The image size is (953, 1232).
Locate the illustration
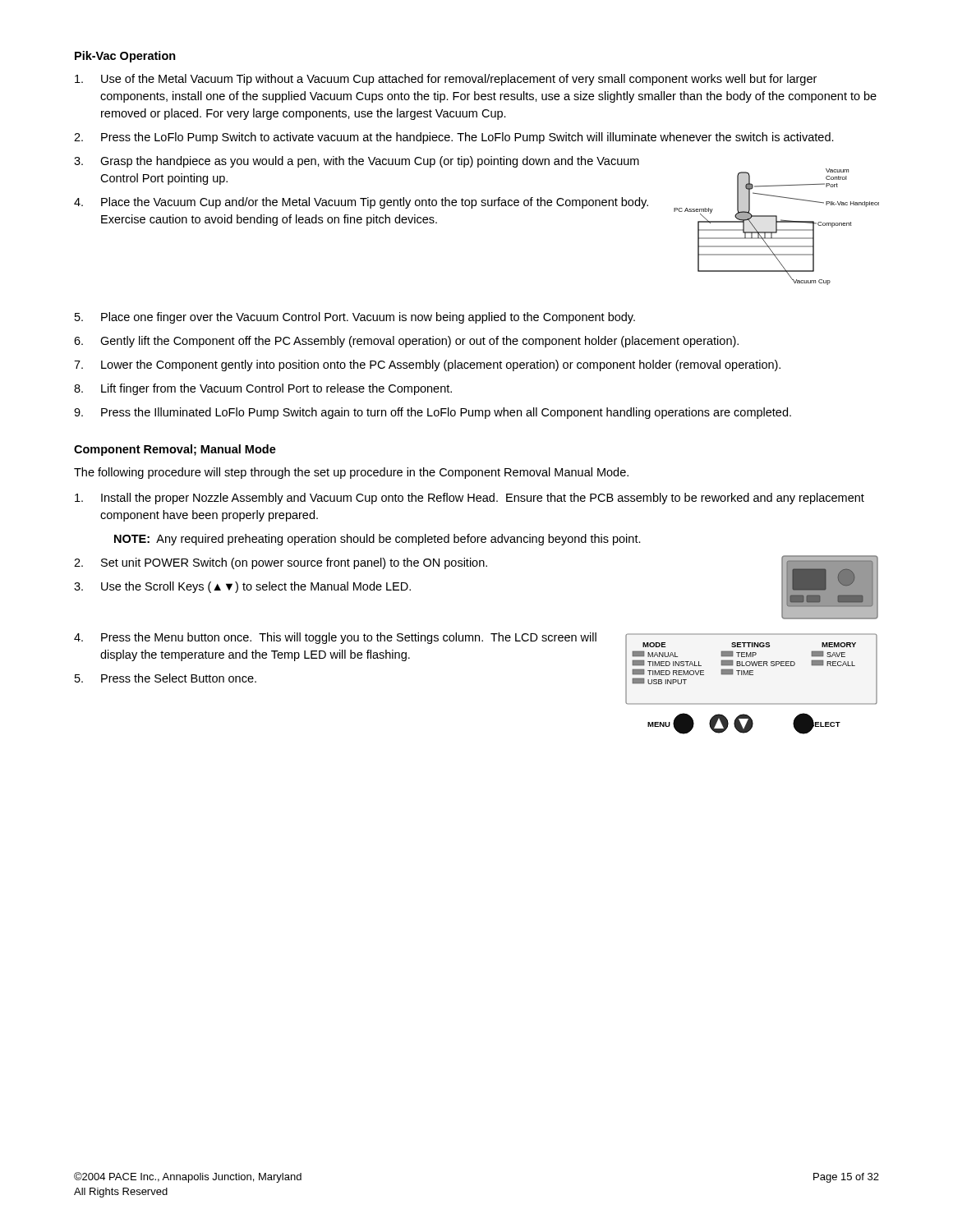click(772, 229)
